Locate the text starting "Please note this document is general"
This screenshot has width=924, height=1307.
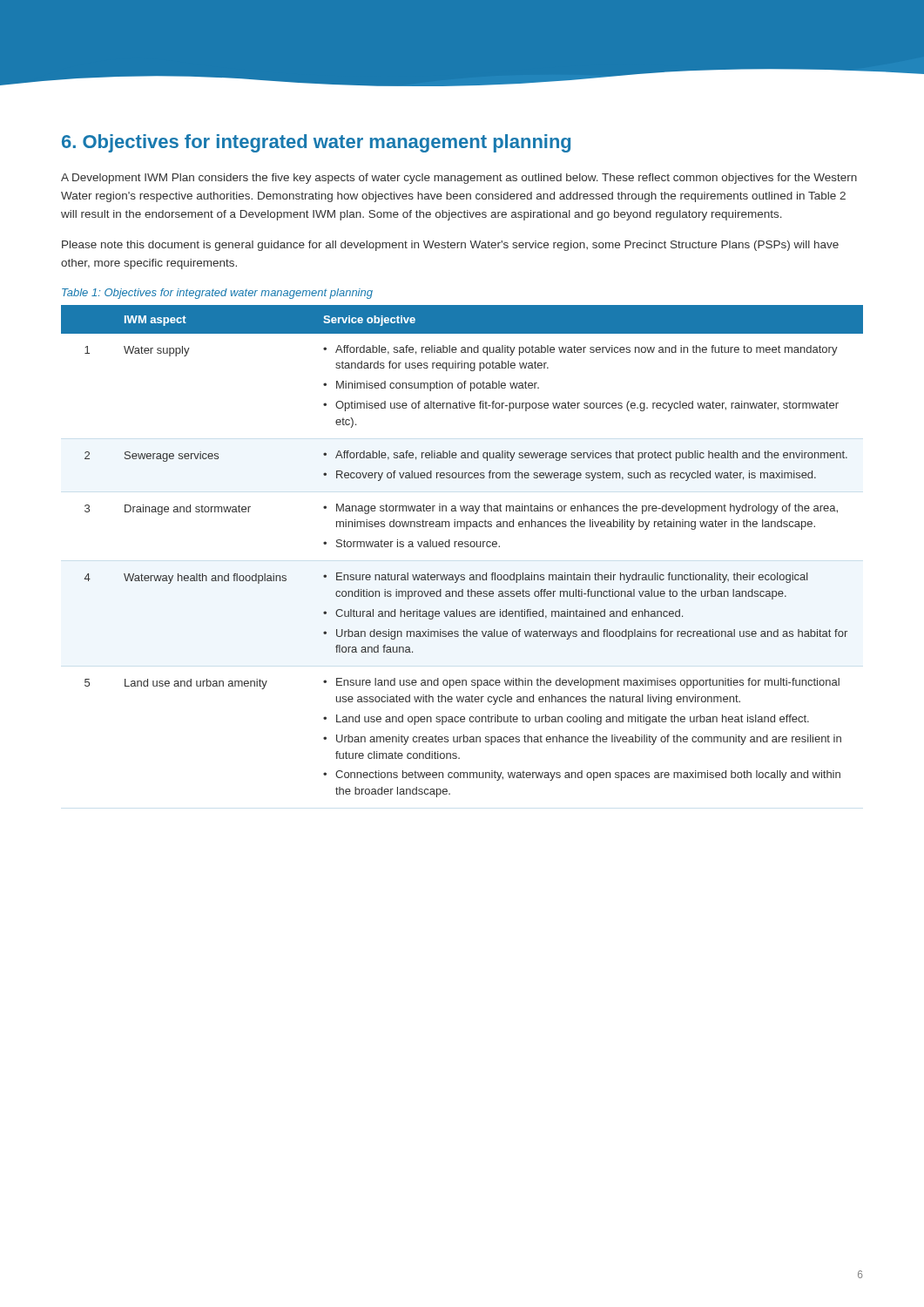coord(450,253)
